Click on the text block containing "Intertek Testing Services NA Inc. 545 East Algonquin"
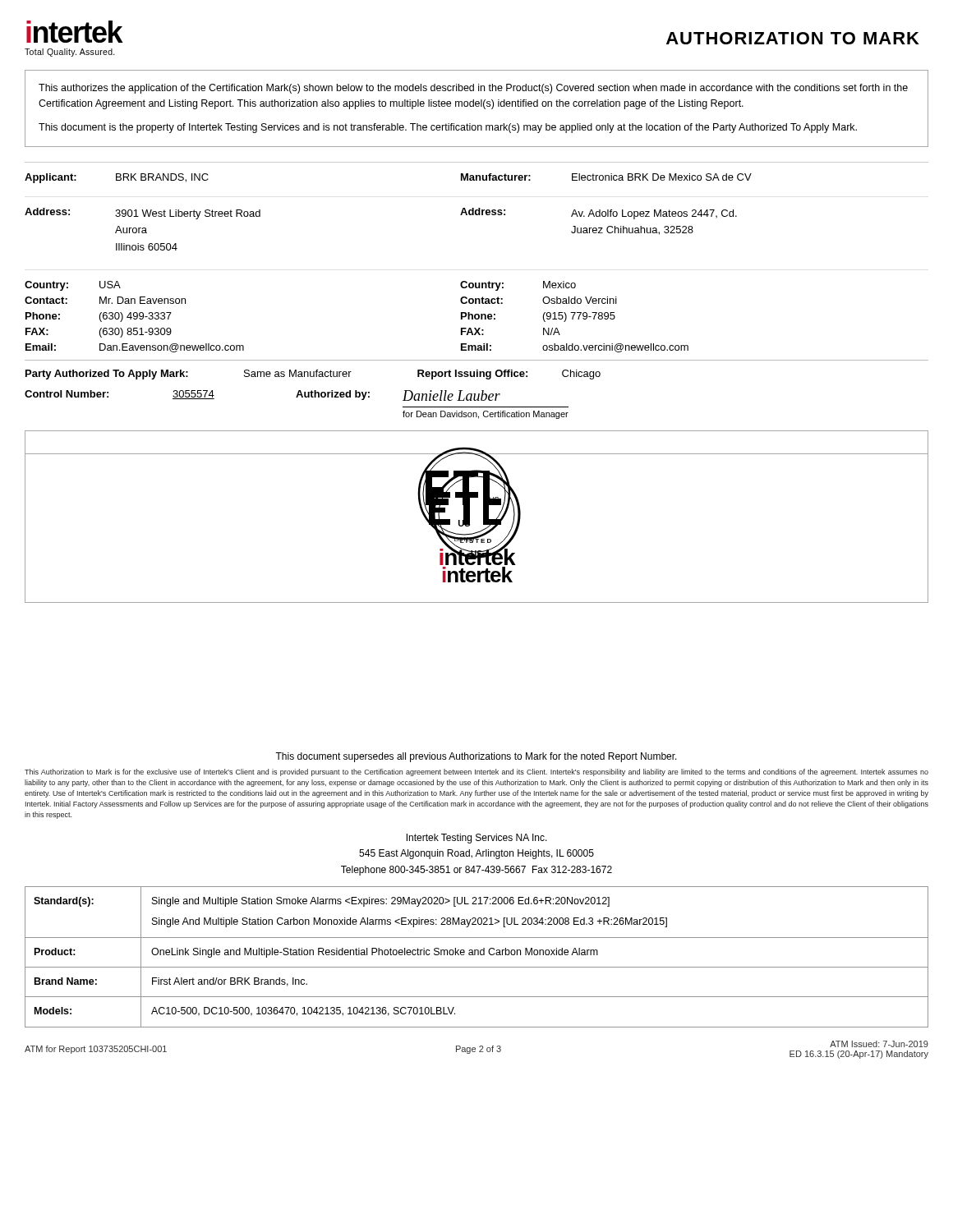Image resolution: width=953 pixels, height=1232 pixels. click(x=476, y=854)
